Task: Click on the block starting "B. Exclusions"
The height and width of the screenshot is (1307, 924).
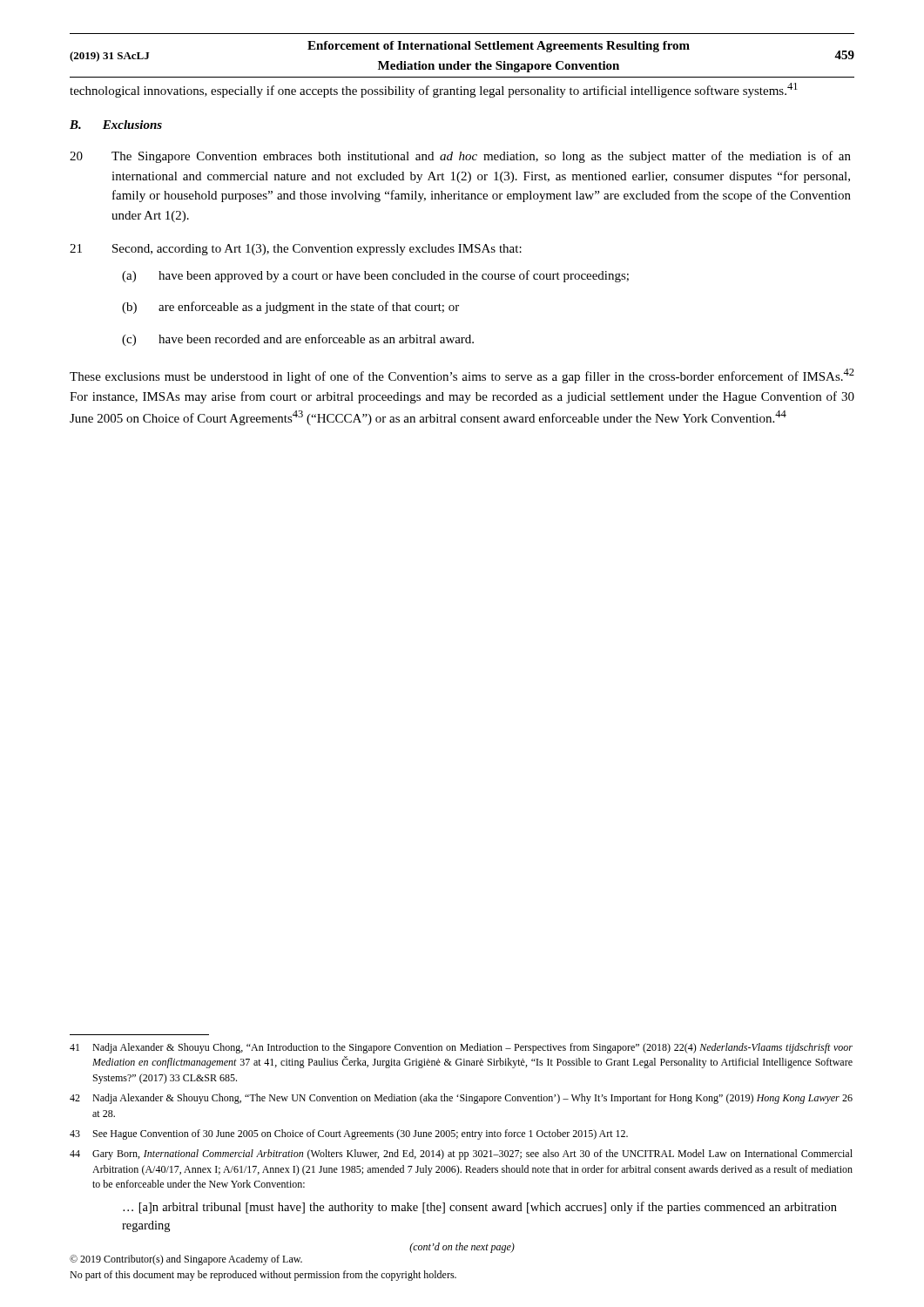Action: pos(116,124)
